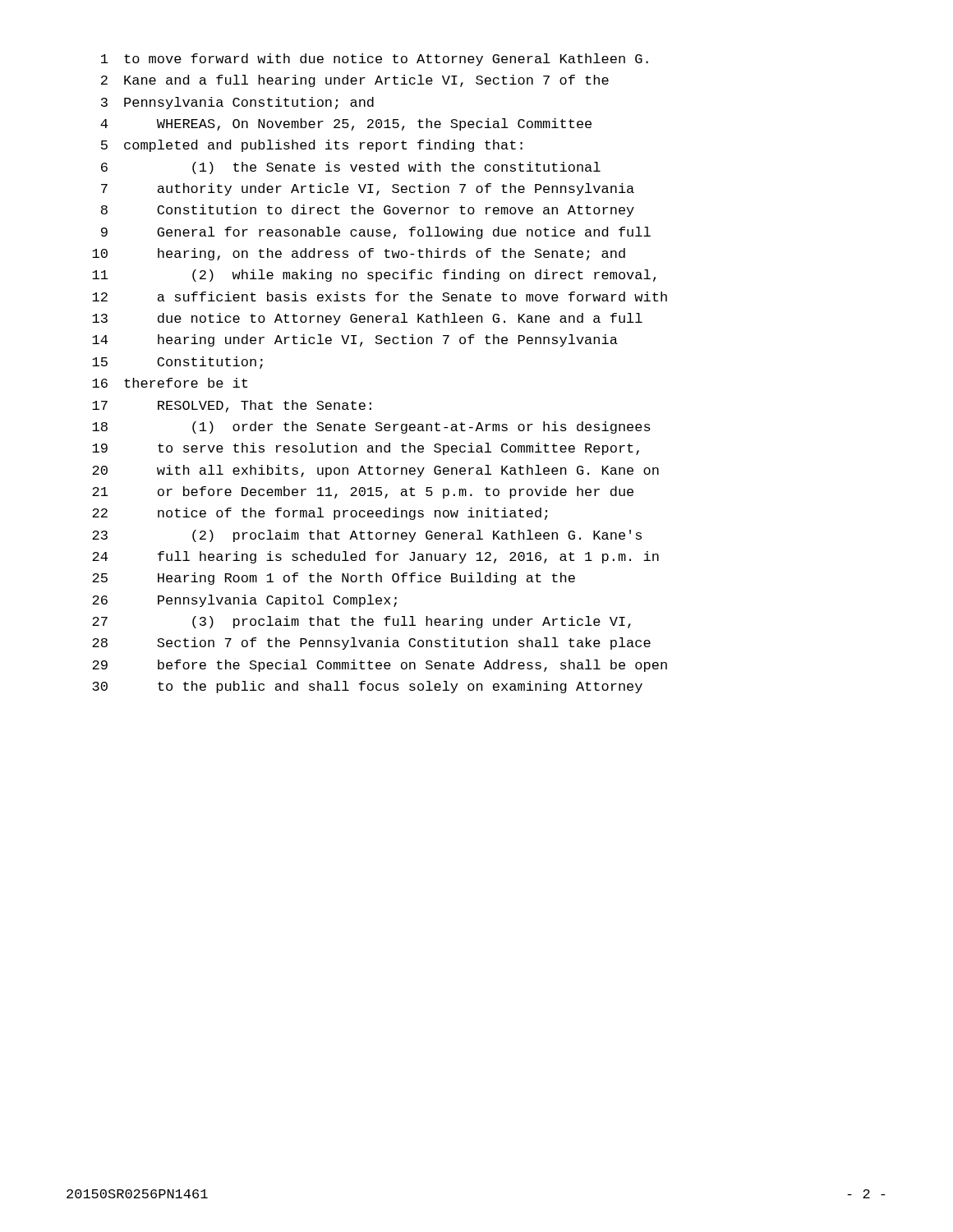Where is the passage that starts "28 Section 7 of the Pennsylvania"?

tap(476, 644)
